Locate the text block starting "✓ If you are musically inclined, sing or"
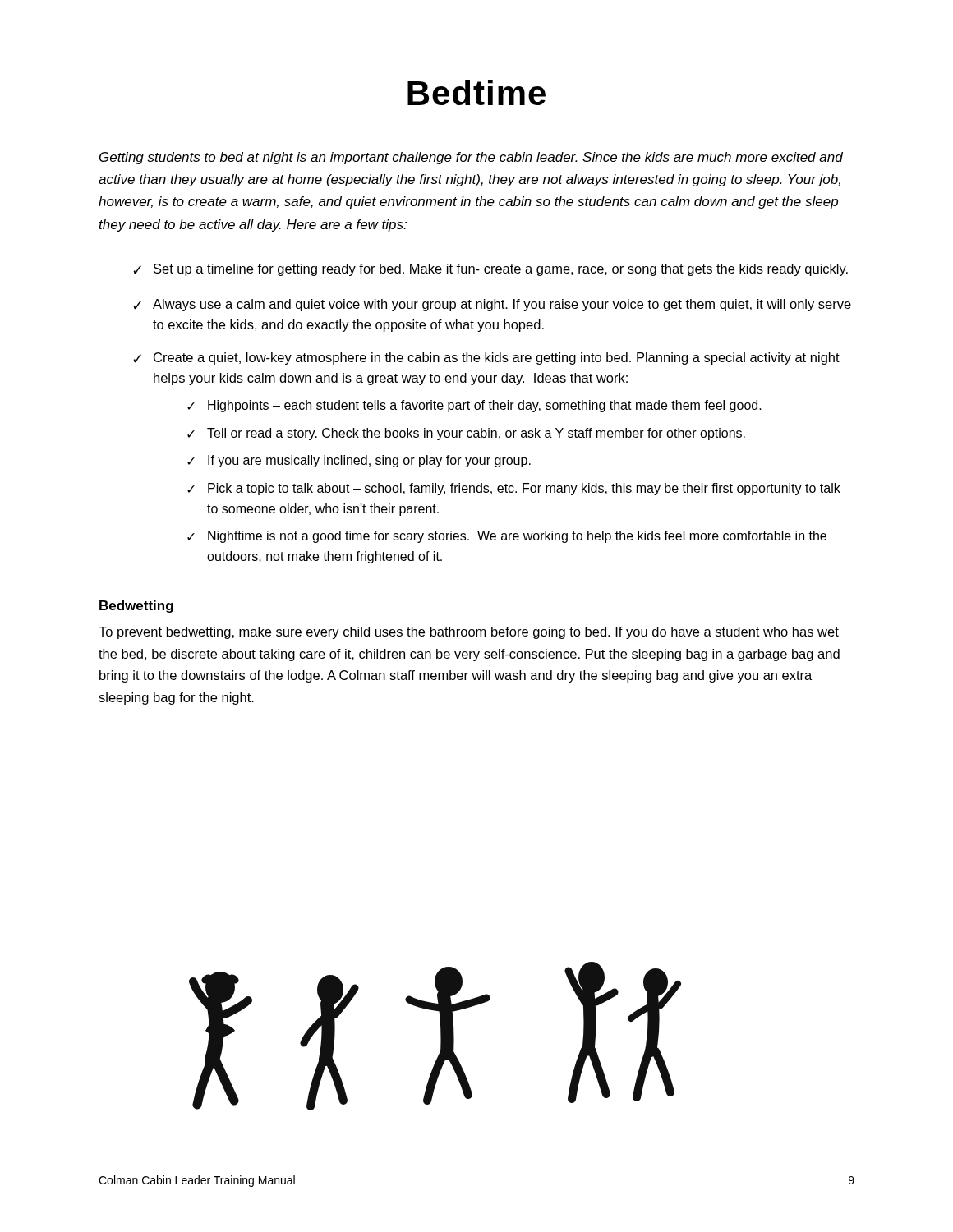This screenshot has height=1232, width=953. [x=359, y=462]
